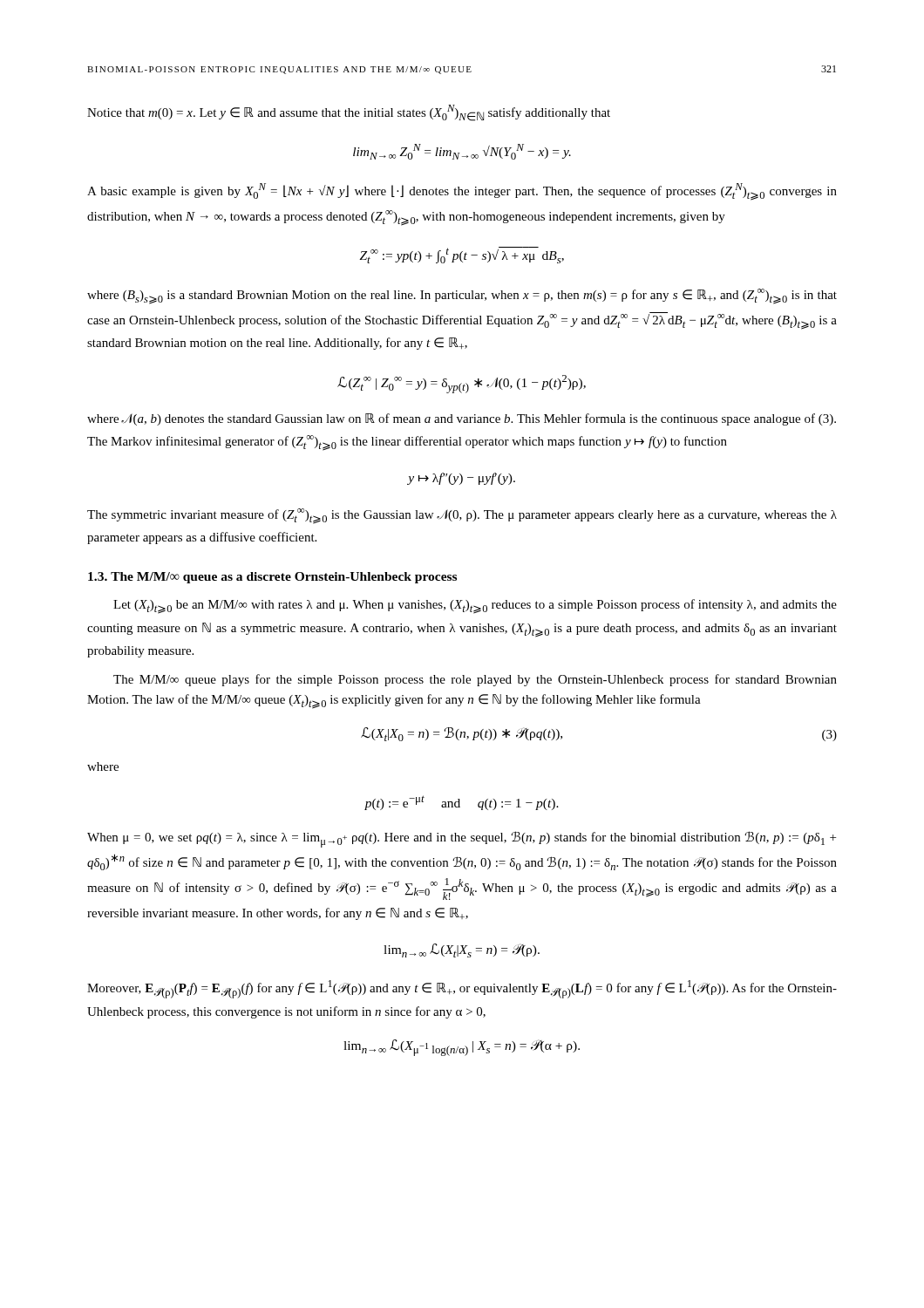
Task: Find the formula on this page that starts "limn→∞ ℒ(Xt|Xs ="
Action: point(462,951)
